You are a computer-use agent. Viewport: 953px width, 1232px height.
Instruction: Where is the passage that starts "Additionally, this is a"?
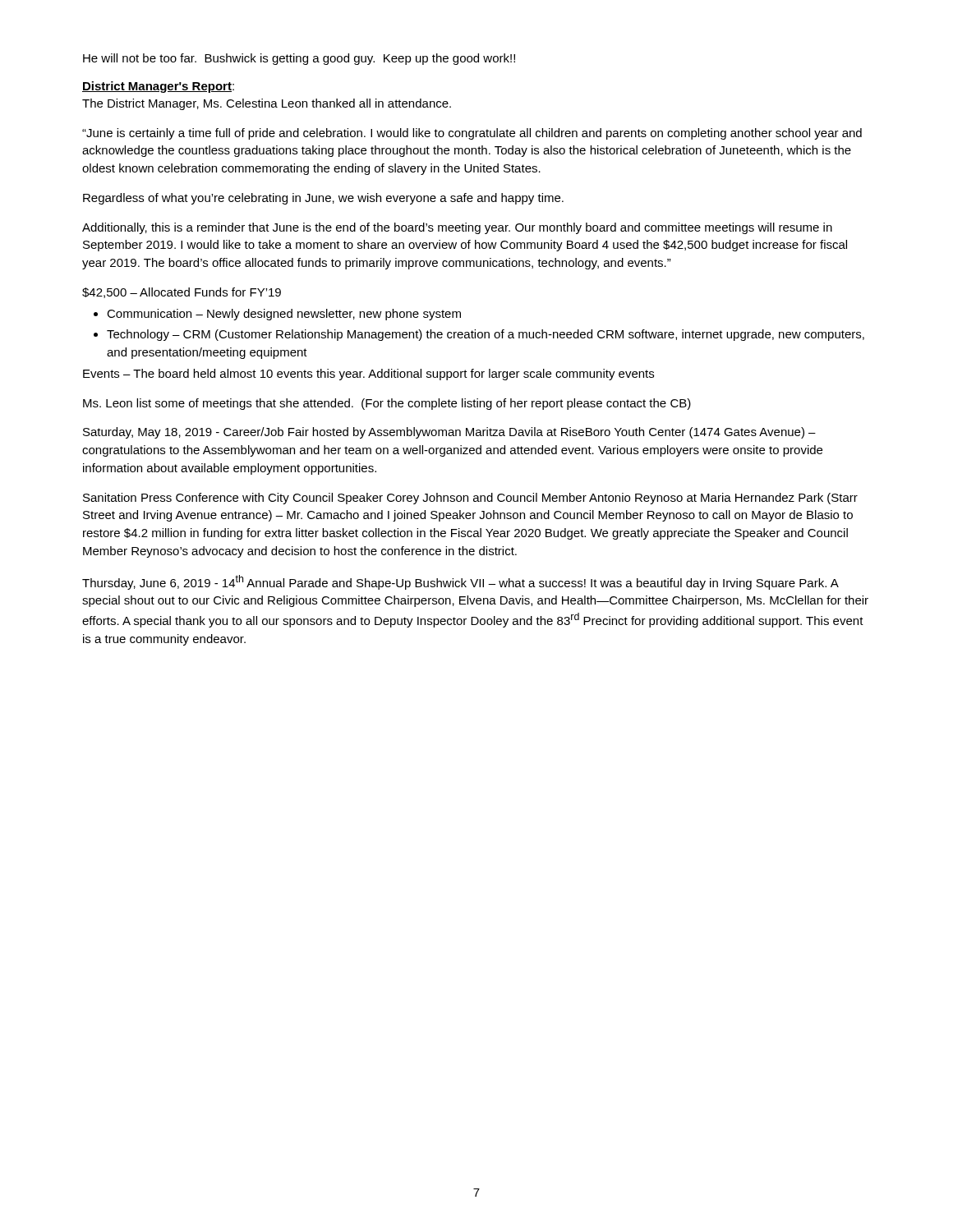(465, 245)
